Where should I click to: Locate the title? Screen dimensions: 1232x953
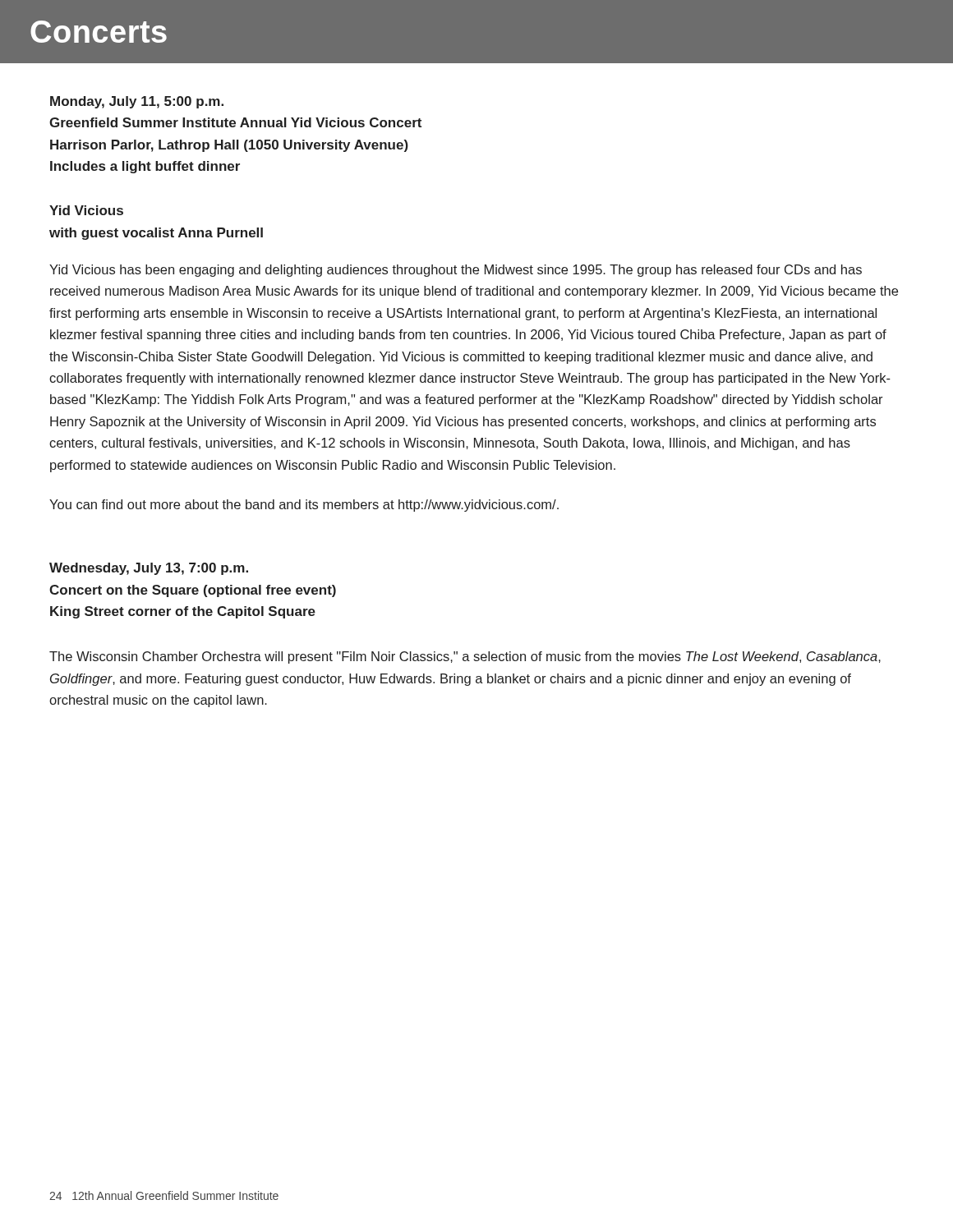[476, 32]
